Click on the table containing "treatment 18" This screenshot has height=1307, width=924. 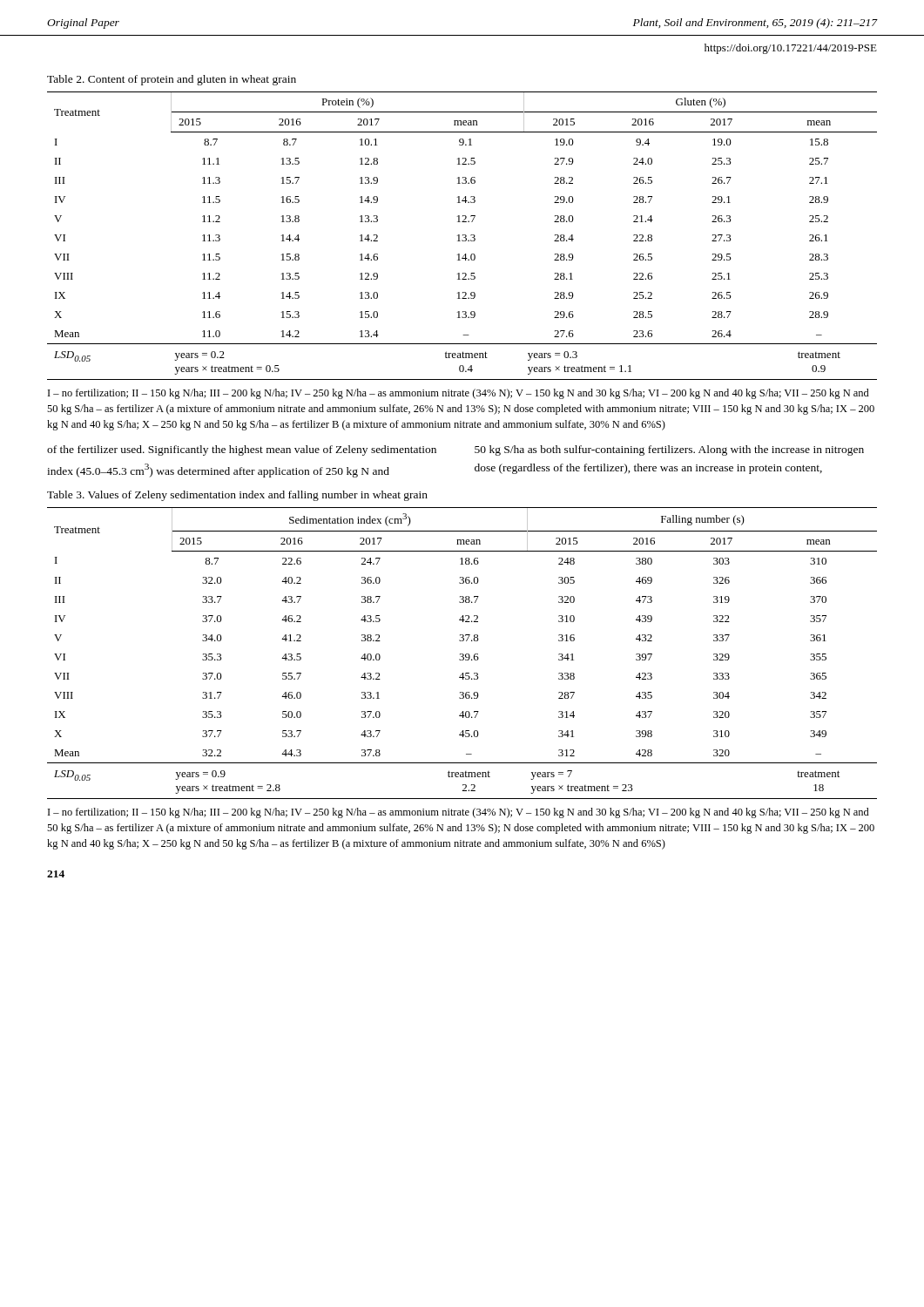(462, 653)
